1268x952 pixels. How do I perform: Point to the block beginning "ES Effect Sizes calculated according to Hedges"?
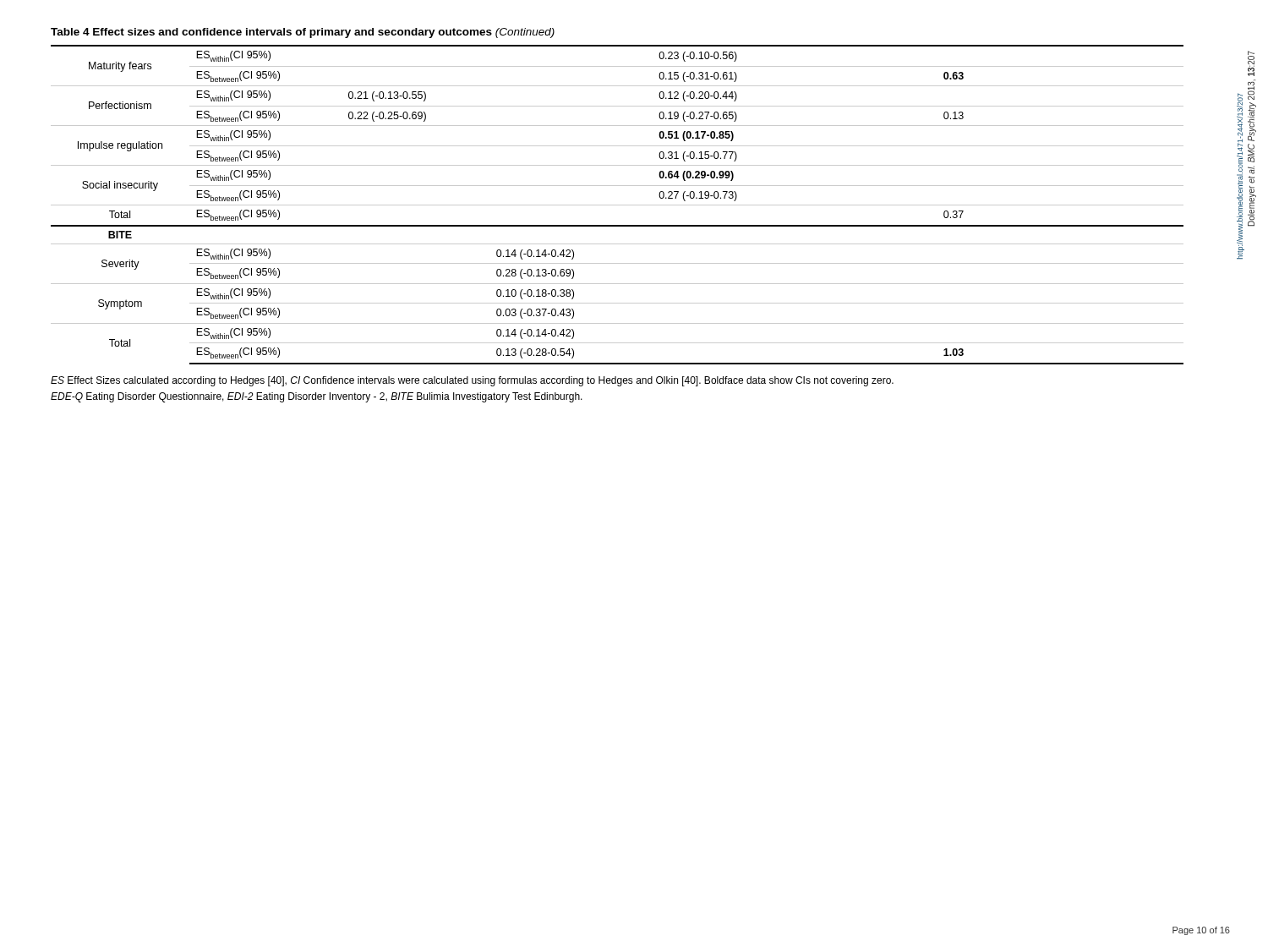tap(472, 388)
